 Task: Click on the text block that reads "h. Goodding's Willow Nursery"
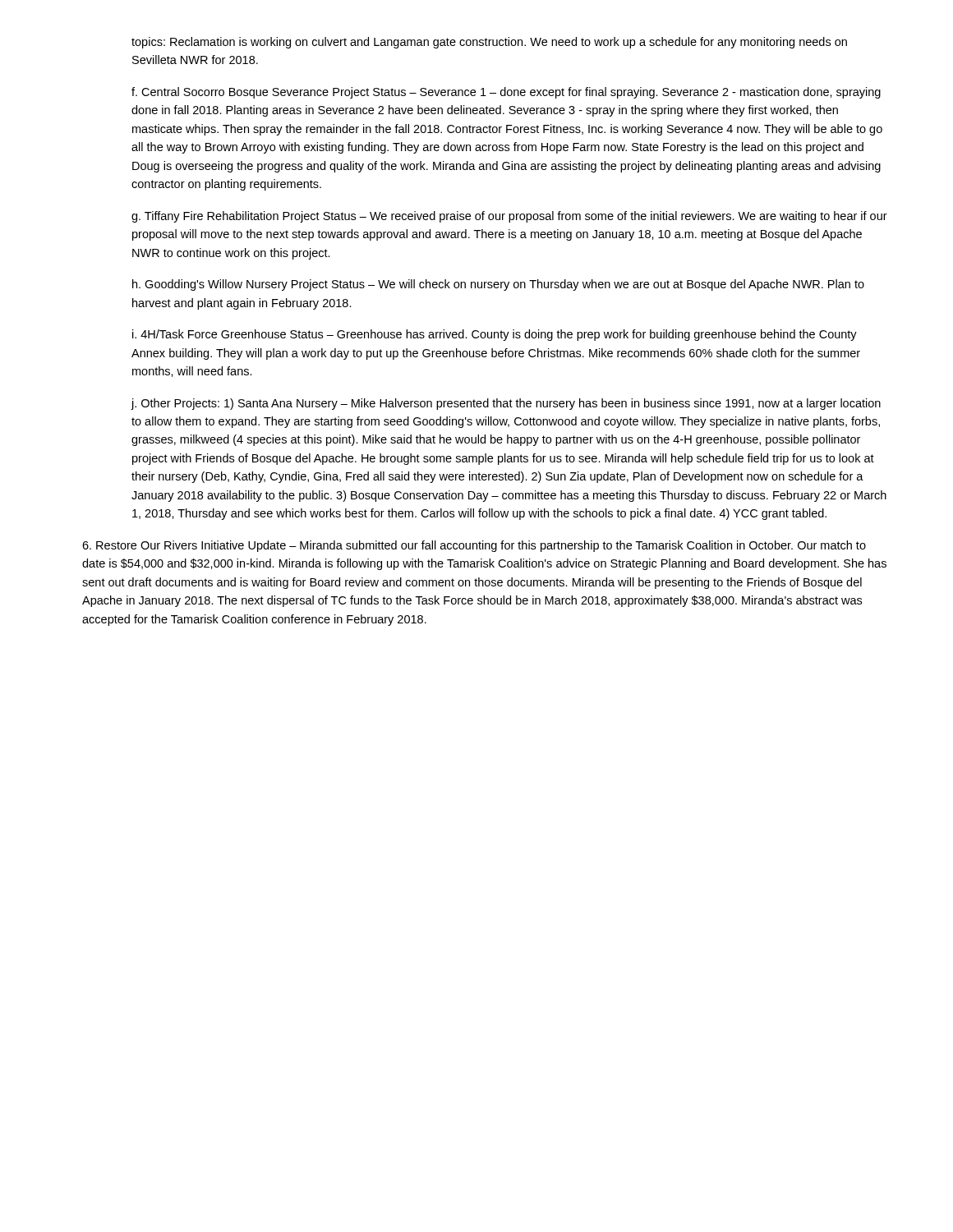[509, 294]
